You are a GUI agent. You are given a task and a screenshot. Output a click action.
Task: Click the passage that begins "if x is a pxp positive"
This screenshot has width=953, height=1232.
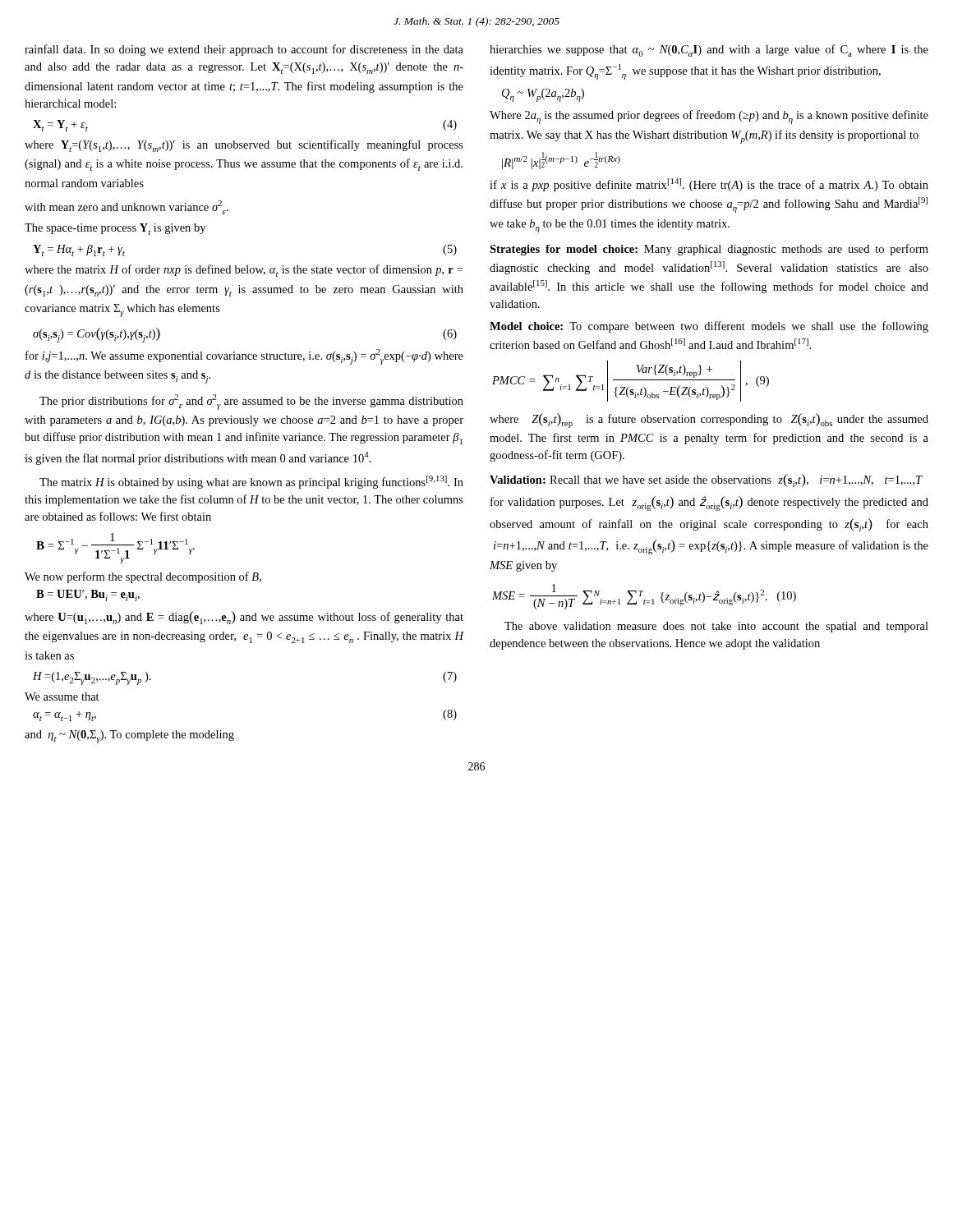(x=709, y=205)
